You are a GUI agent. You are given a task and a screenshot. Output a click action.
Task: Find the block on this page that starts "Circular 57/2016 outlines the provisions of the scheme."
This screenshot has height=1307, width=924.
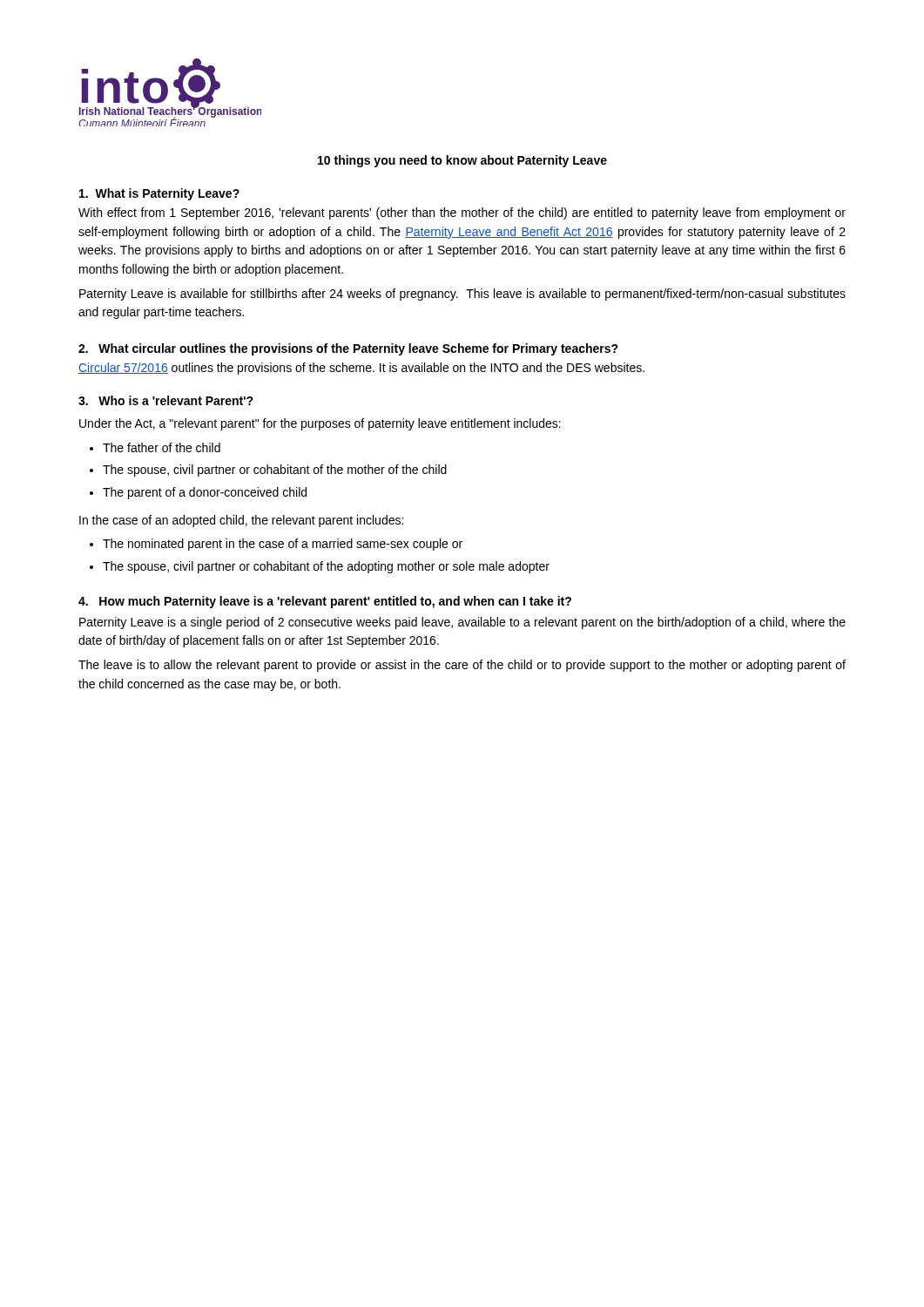(362, 368)
